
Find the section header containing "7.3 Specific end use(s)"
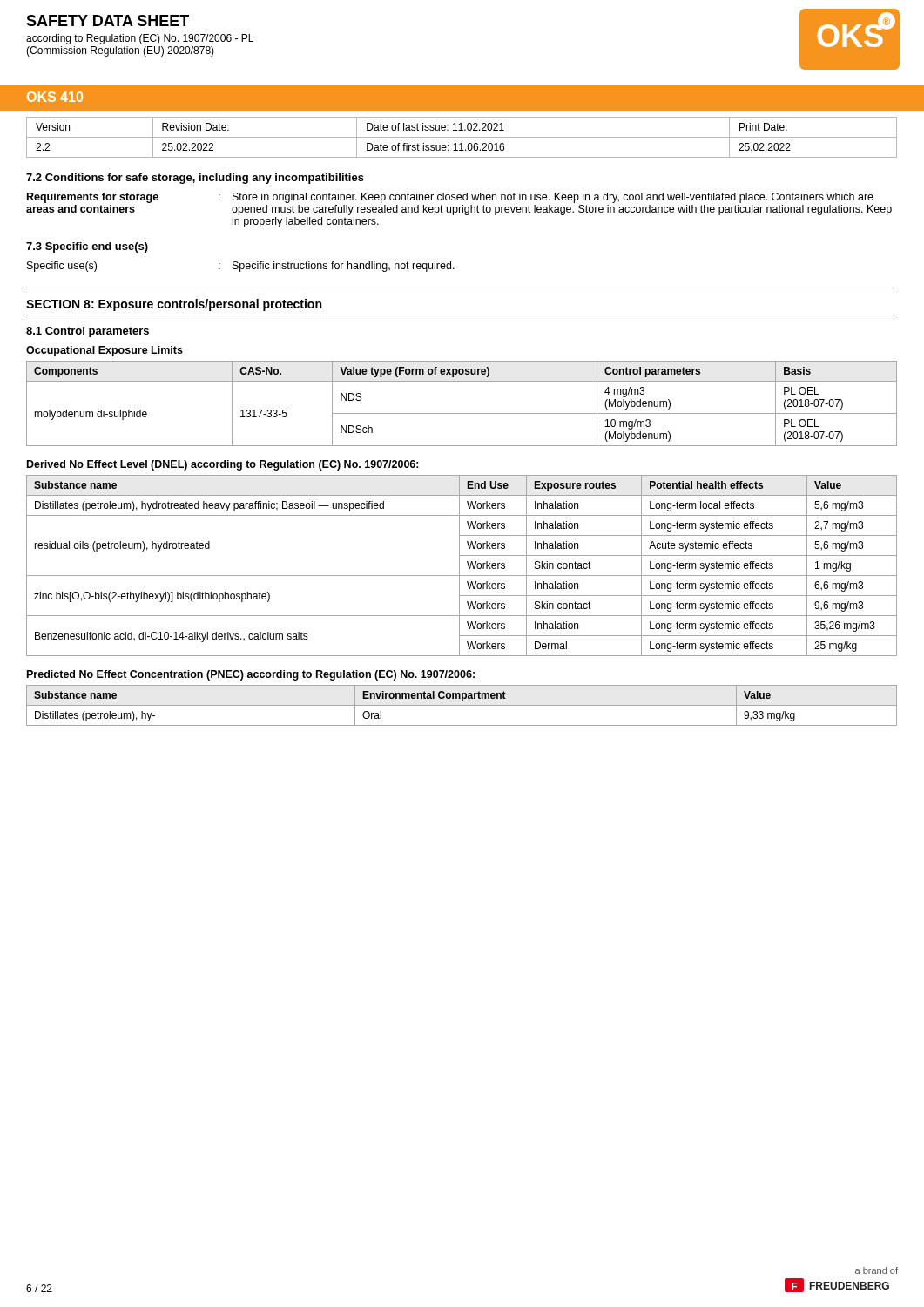tap(87, 246)
